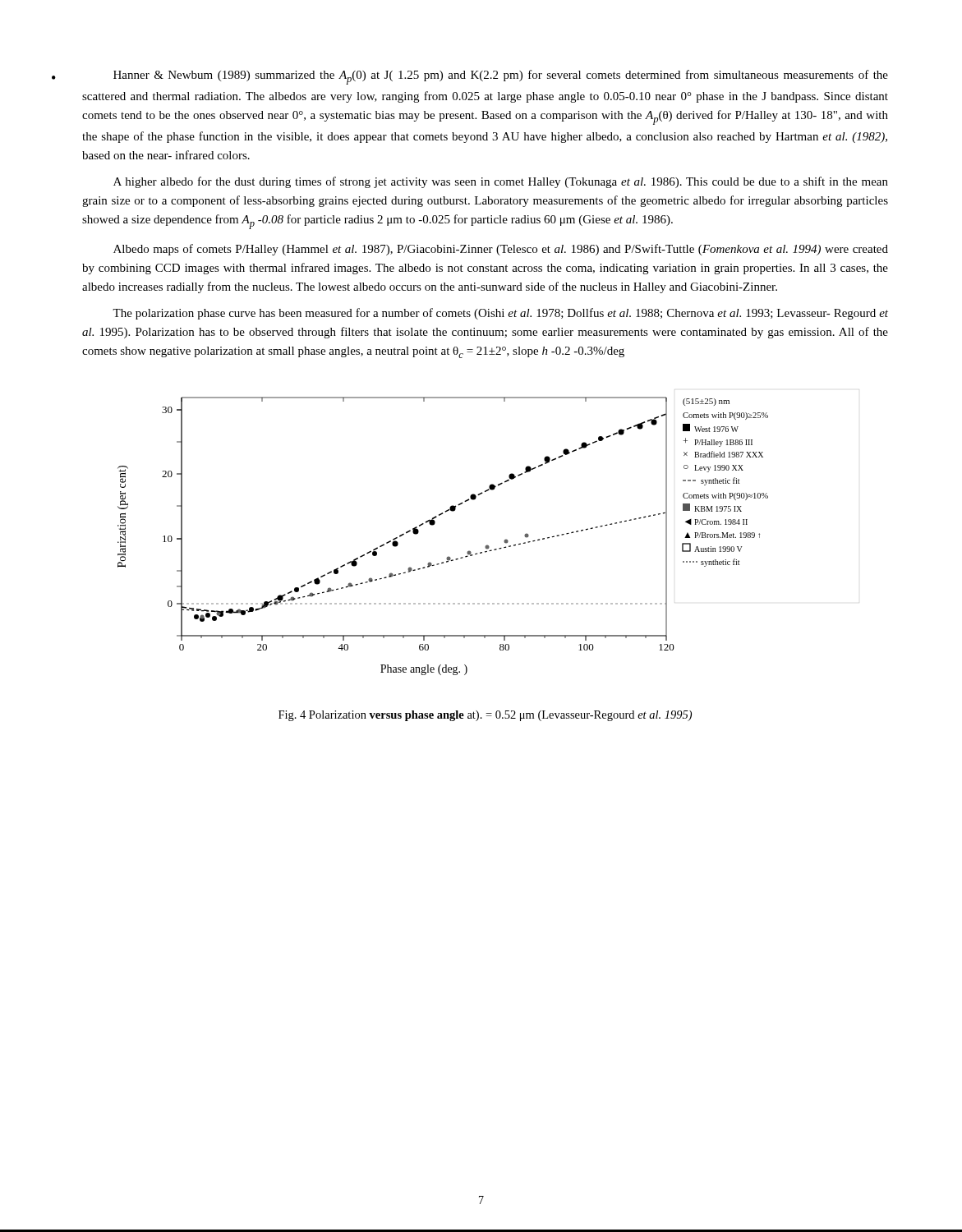Viewport: 962px width, 1232px height.
Task: Locate the scatter plot
Action: point(485,541)
